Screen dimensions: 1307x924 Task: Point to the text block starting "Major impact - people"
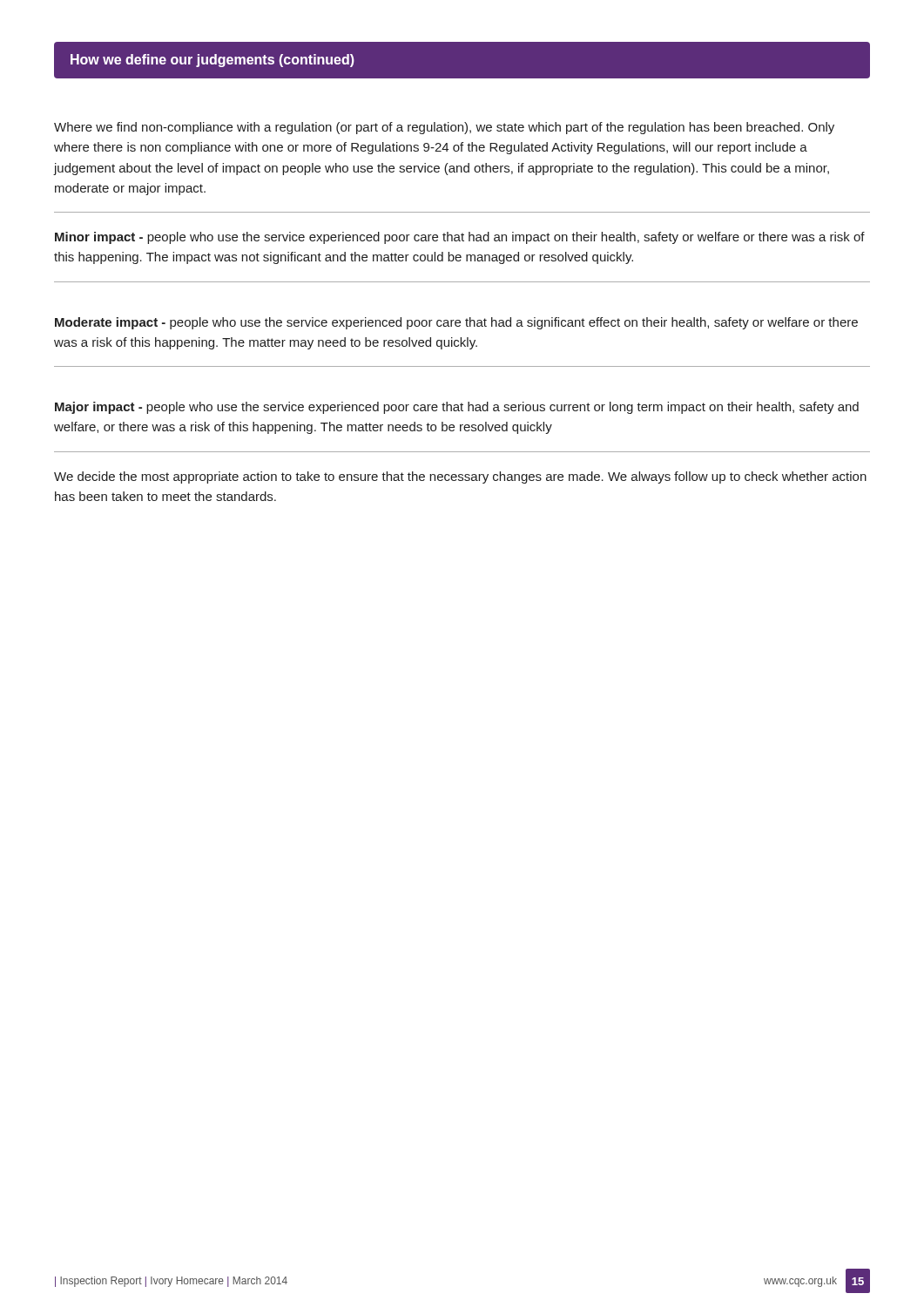(457, 417)
